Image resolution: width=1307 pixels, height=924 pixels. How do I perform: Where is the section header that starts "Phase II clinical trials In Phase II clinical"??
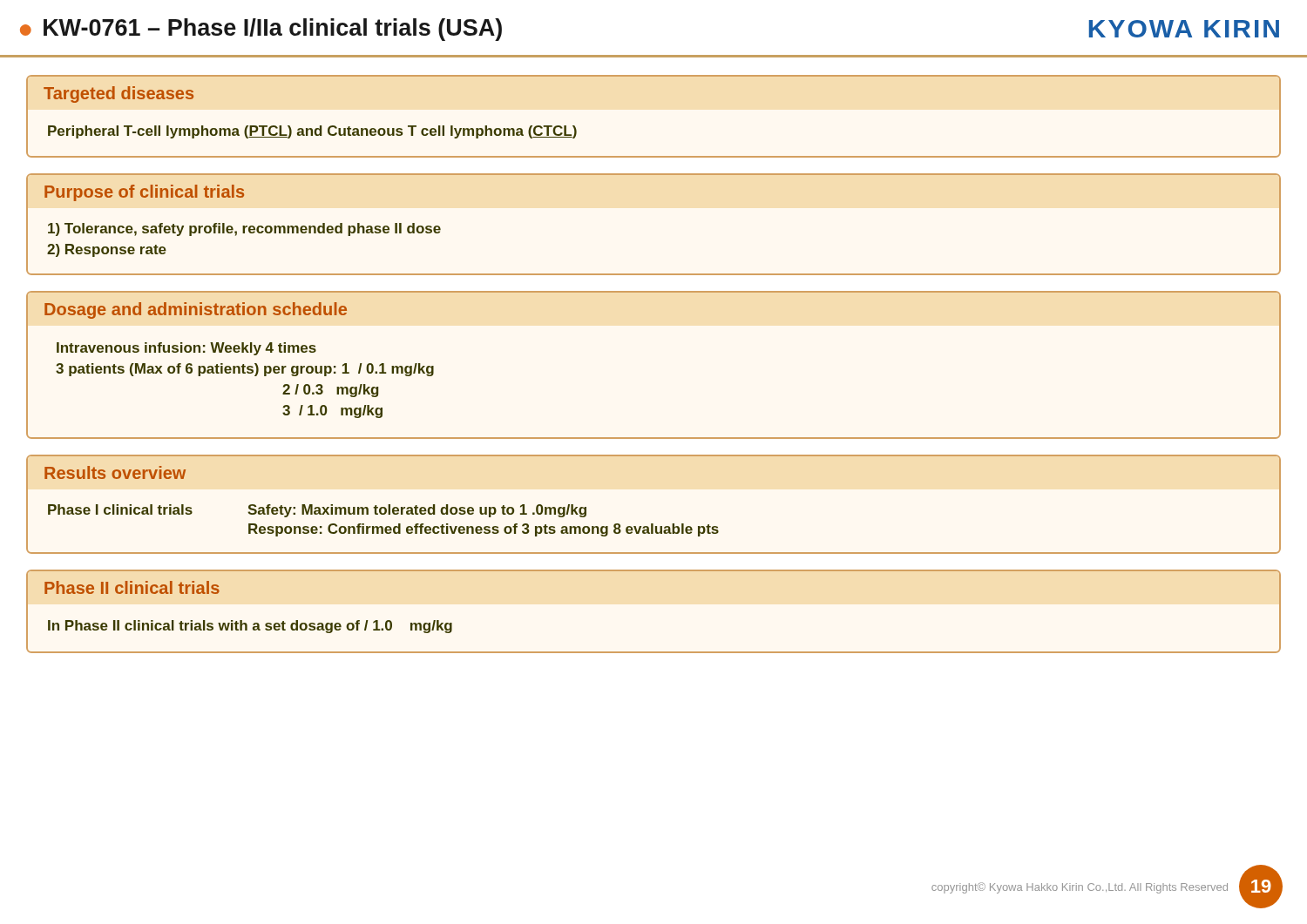[654, 611]
